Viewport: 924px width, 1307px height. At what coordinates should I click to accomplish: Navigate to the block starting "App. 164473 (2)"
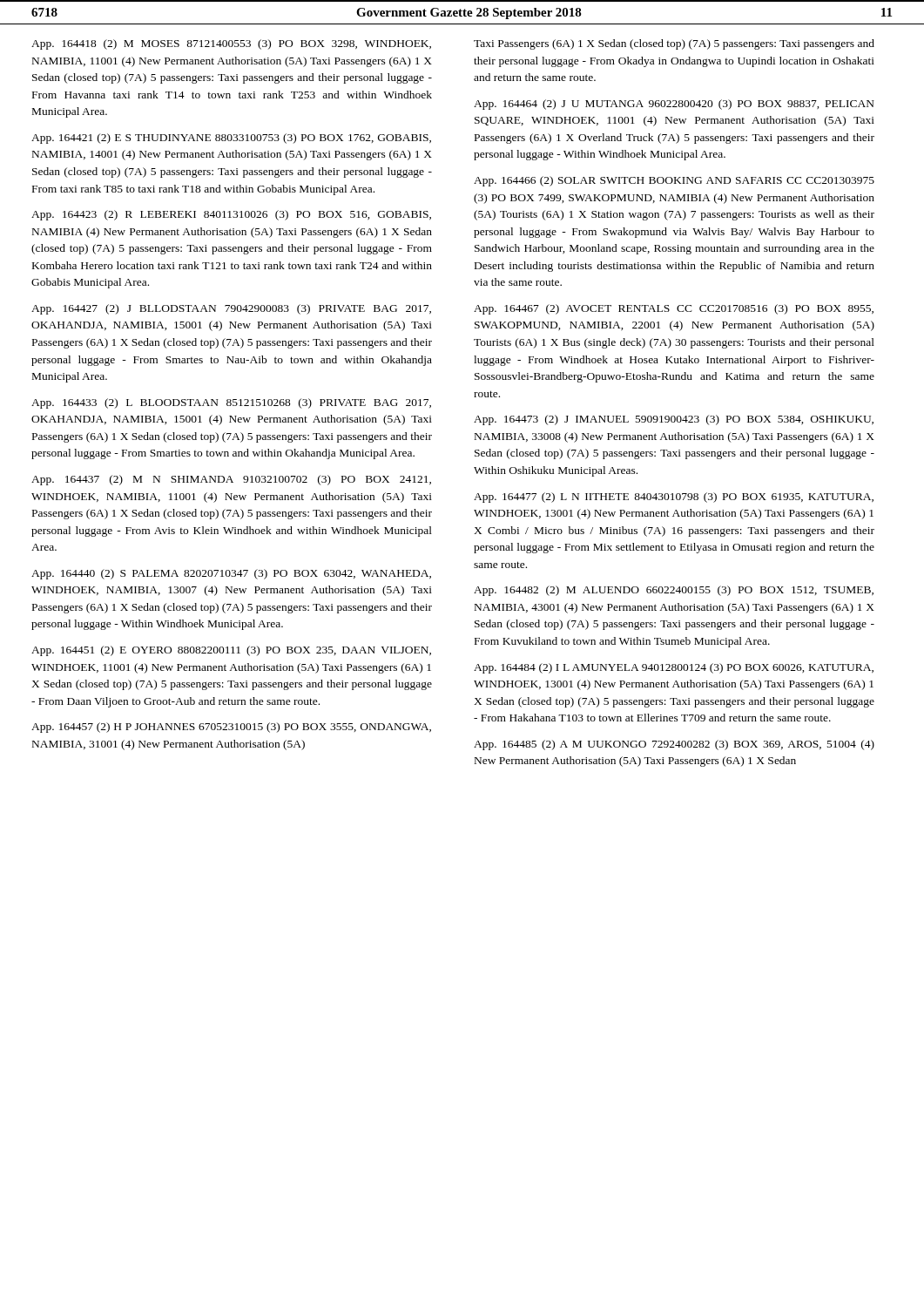click(674, 444)
